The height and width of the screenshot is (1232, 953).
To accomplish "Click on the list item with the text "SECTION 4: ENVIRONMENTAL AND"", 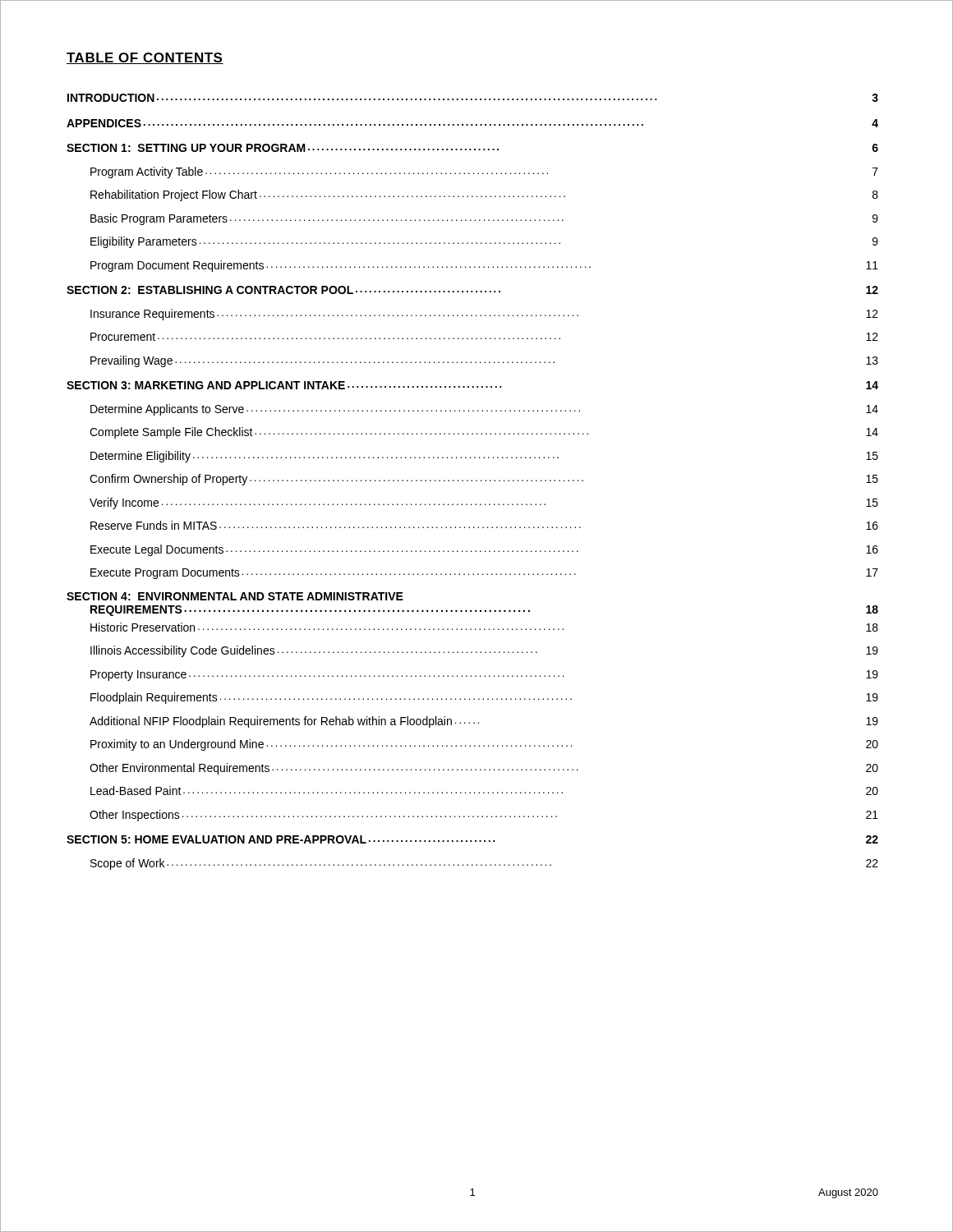I will [472, 602].
